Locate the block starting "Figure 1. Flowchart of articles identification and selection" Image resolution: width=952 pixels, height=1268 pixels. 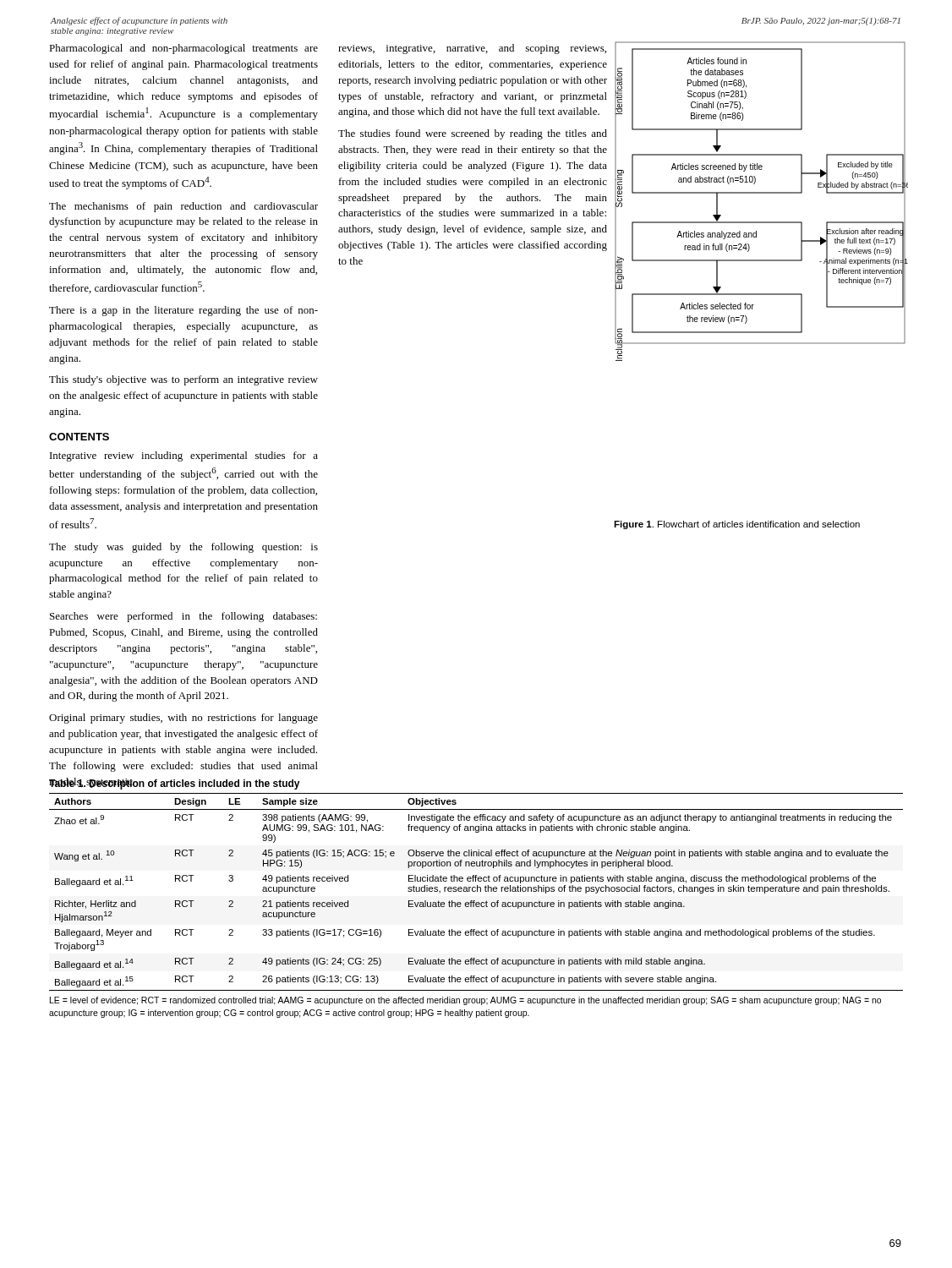click(737, 524)
